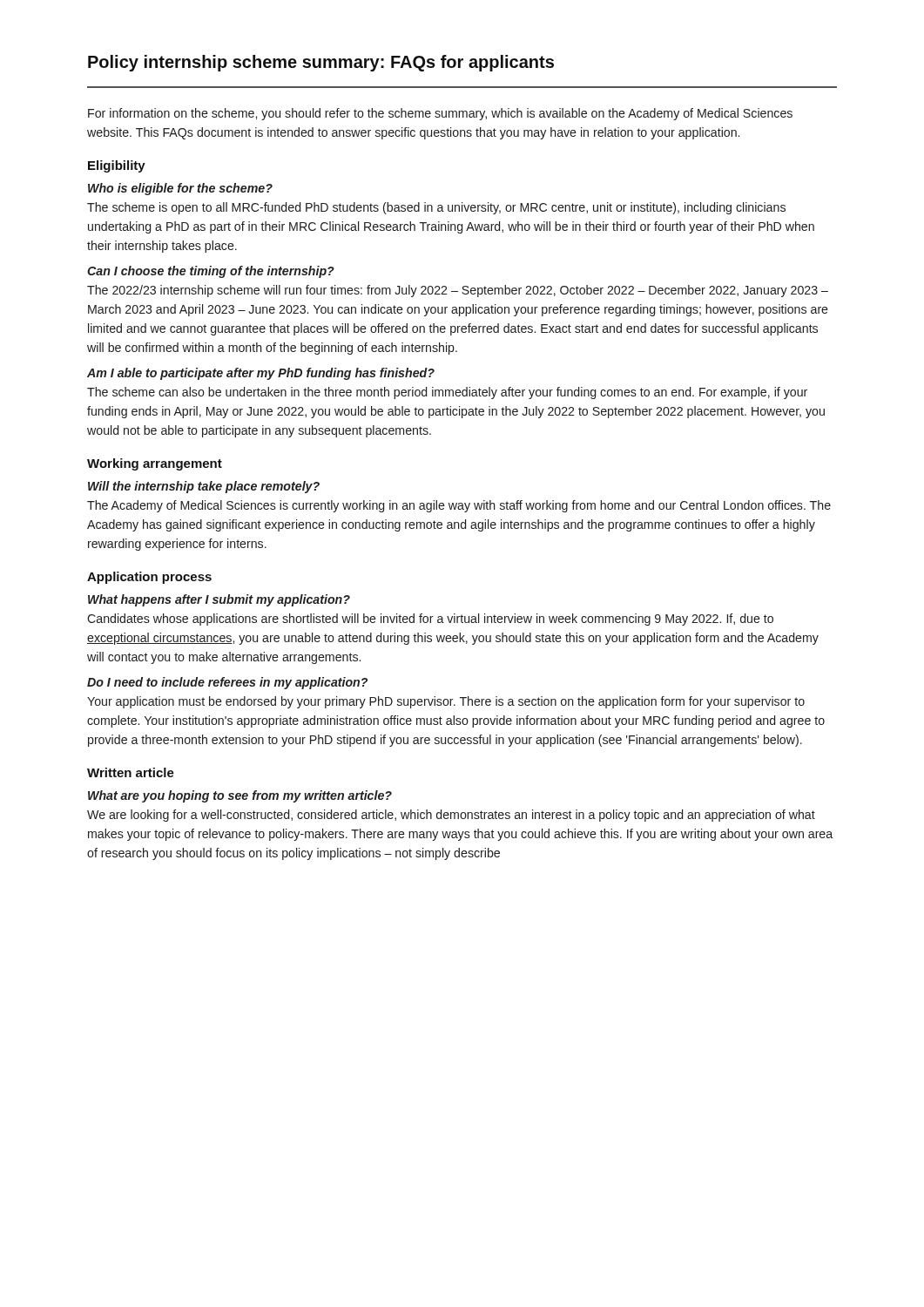Locate the block of text that opens with "We are looking for a well-constructed, considered"
Image resolution: width=924 pixels, height=1307 pixels.
click(x=460, y=834)
